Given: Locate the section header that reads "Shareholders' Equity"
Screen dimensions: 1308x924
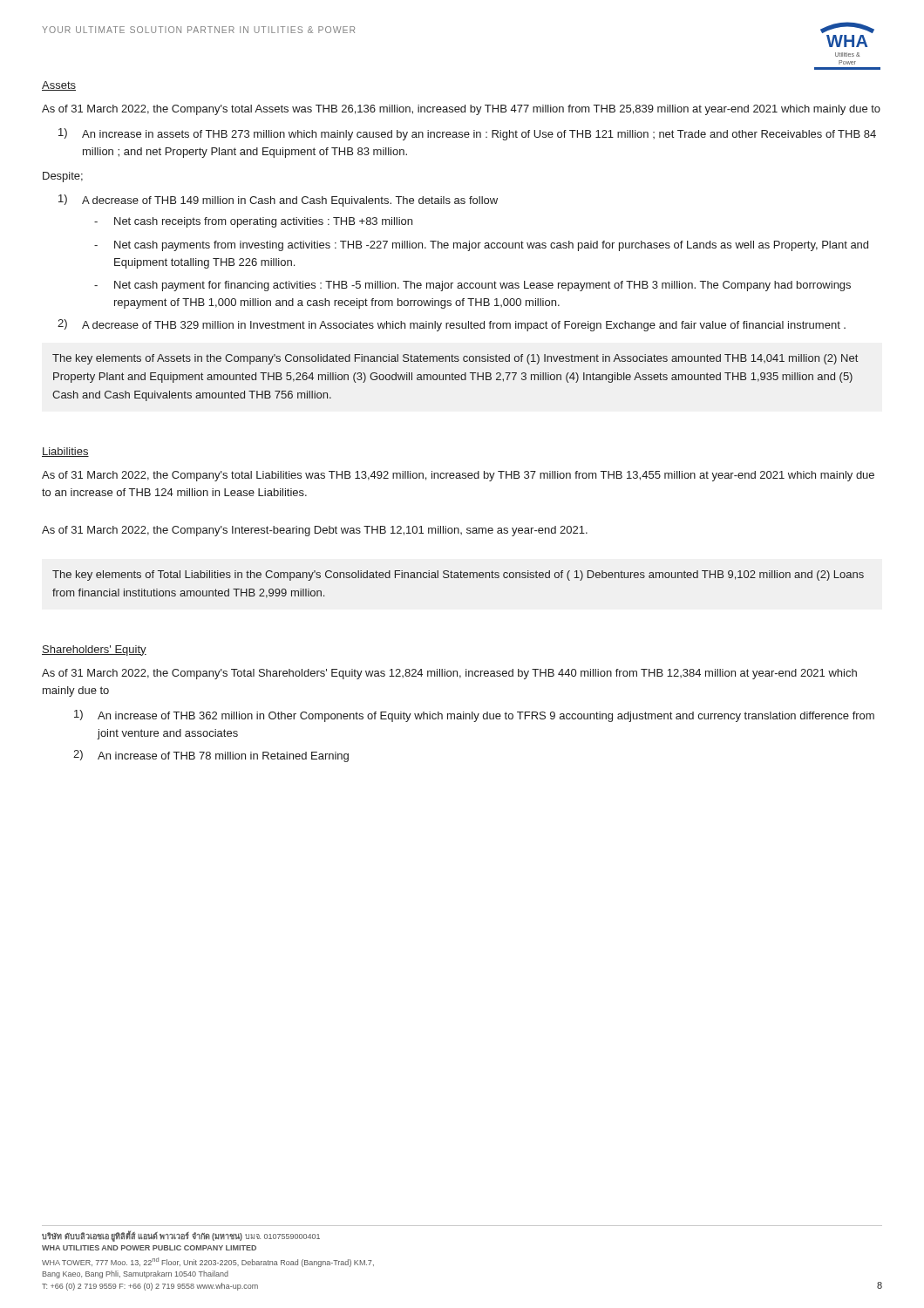Looking at the screenshot, I should click(x=94, y=649).
